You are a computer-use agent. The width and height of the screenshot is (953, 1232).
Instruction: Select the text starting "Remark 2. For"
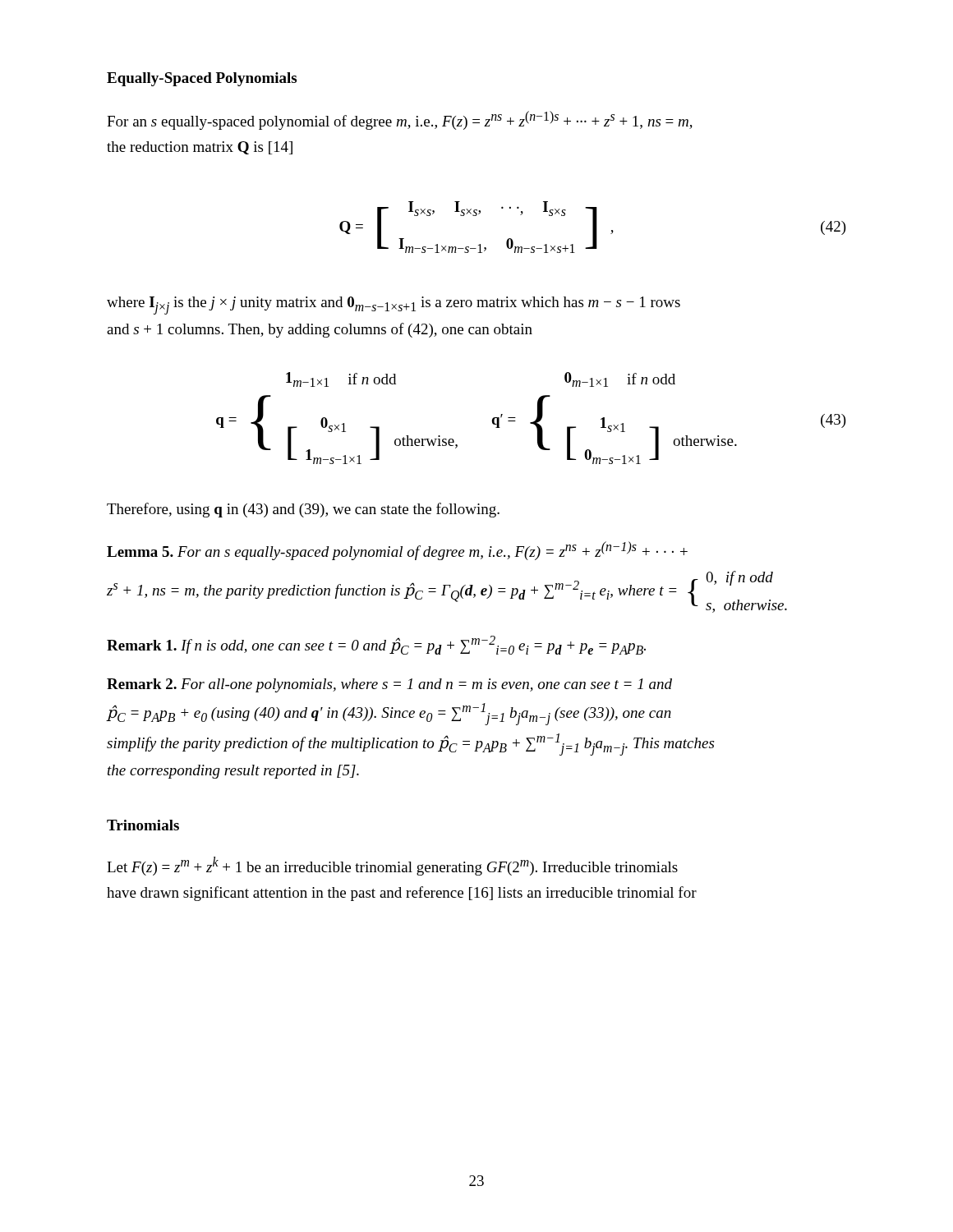(x=411, y=727)
